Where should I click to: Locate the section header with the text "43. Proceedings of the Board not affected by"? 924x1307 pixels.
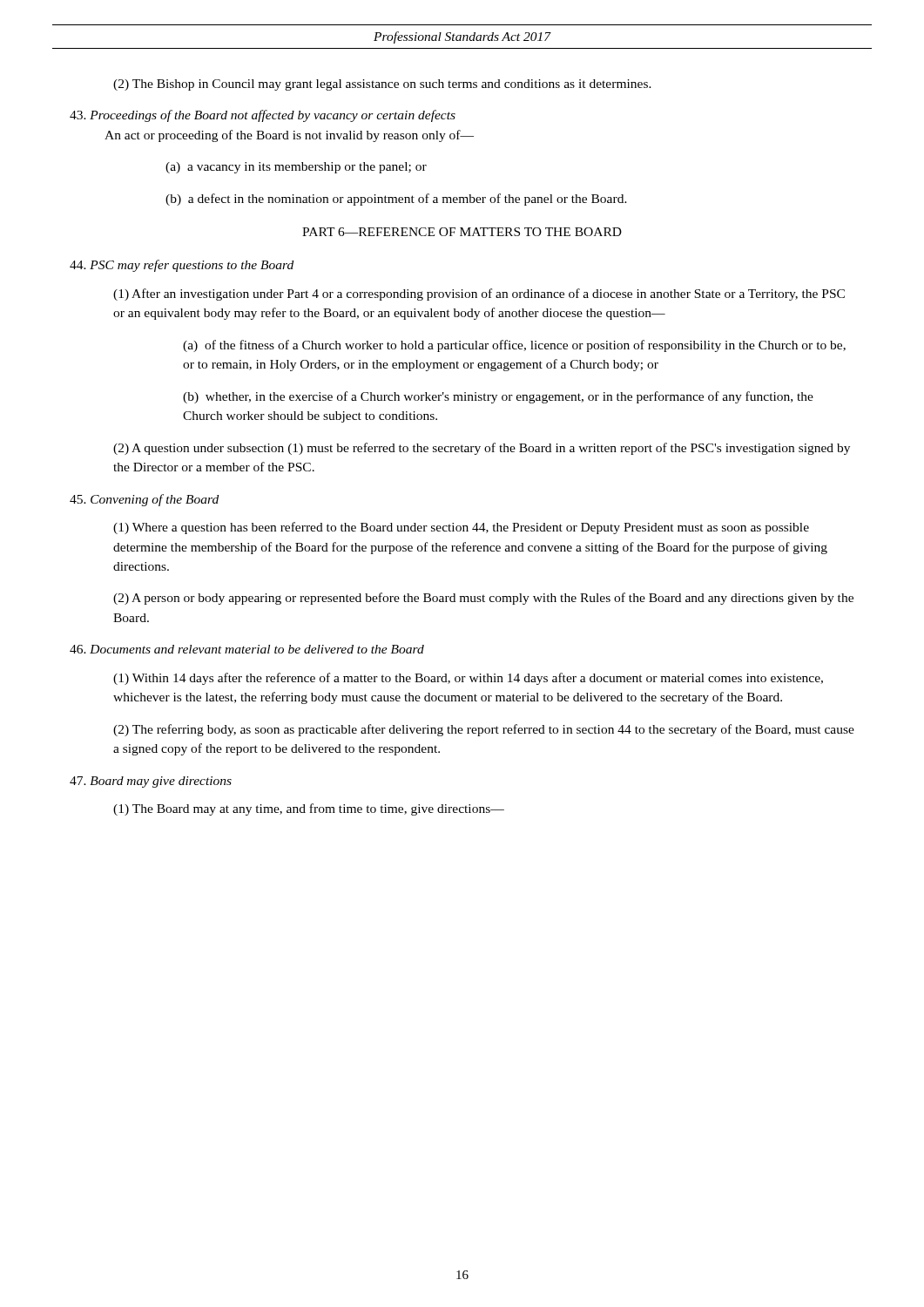click(x=462, y=125)
